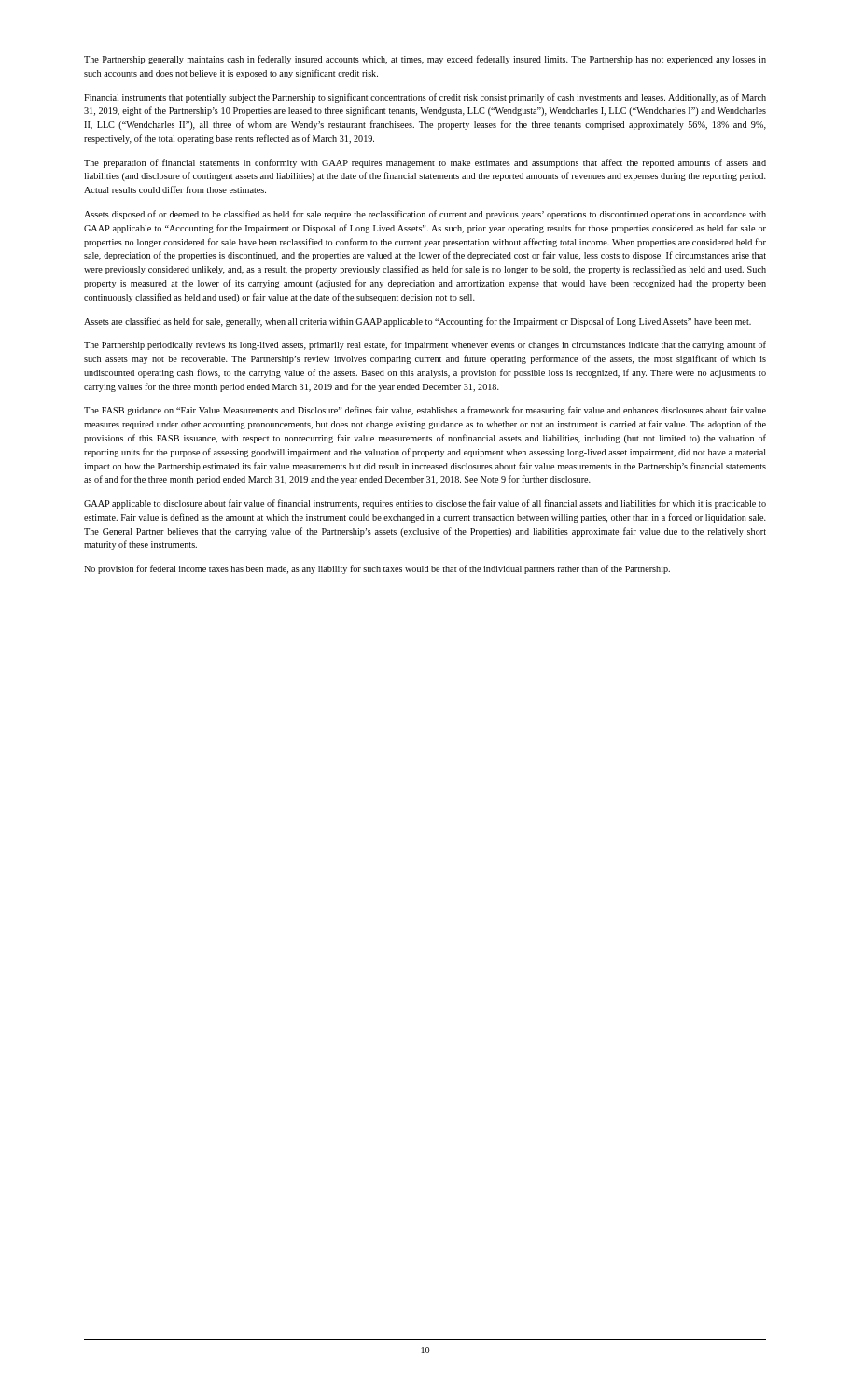Find the text block that reads "Assets disposed of"
Viewport: 850px width, 1400px height.
pos(425,256)
